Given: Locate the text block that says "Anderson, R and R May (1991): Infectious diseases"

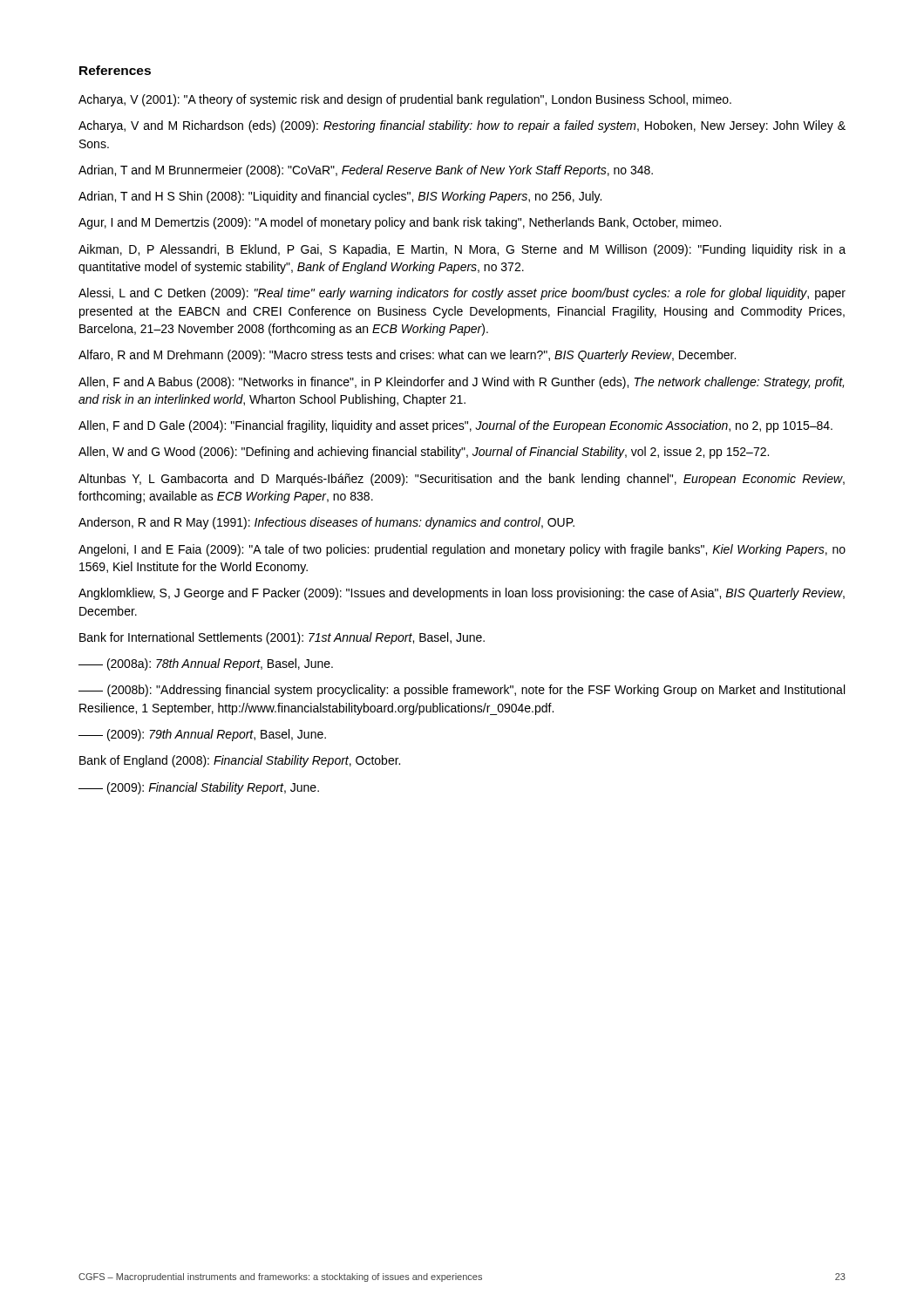Looking at the screenshot, I should click(327, 523).
